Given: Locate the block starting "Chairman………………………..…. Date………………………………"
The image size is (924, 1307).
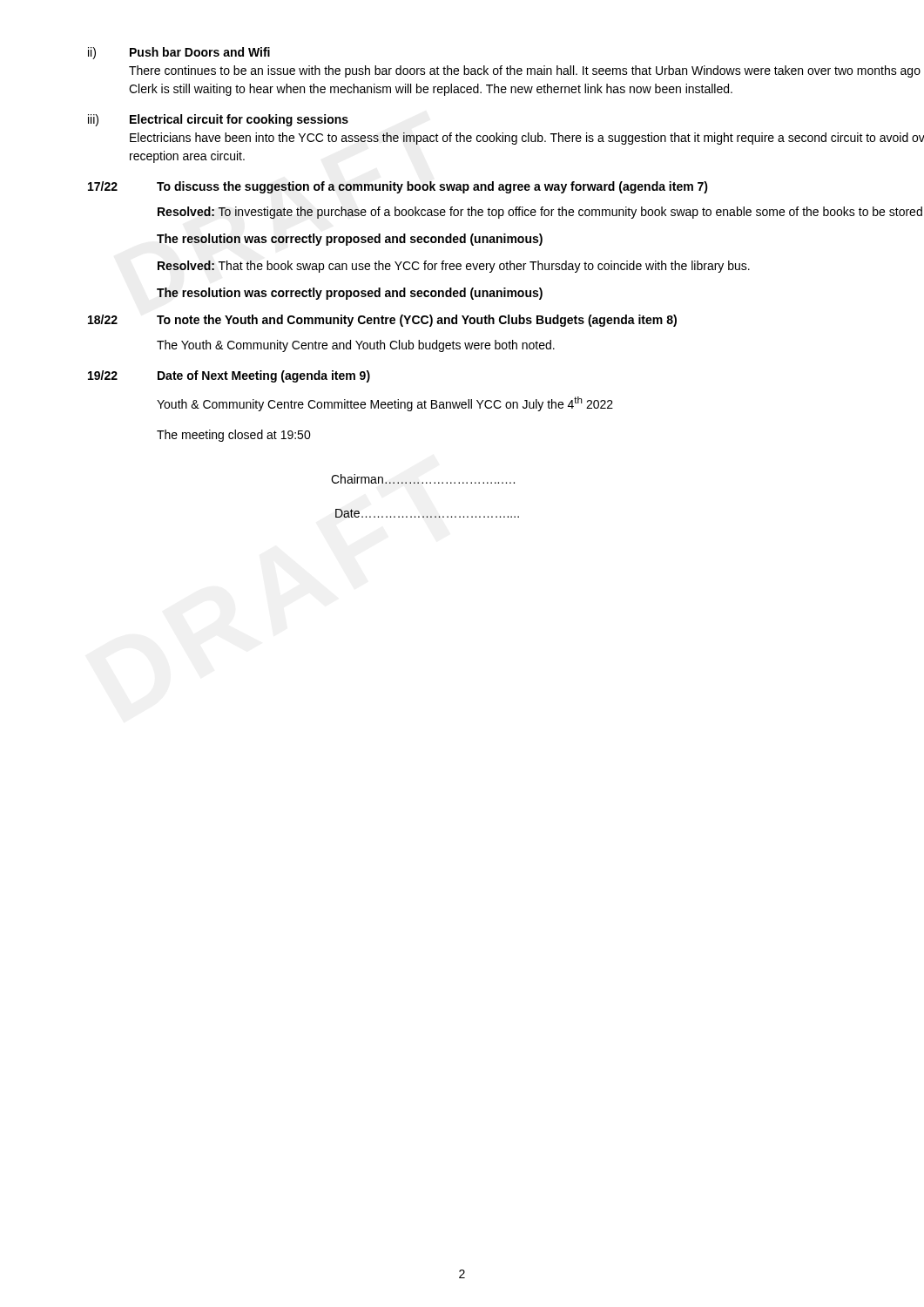Looking at the screenshot, I should 423,479.
